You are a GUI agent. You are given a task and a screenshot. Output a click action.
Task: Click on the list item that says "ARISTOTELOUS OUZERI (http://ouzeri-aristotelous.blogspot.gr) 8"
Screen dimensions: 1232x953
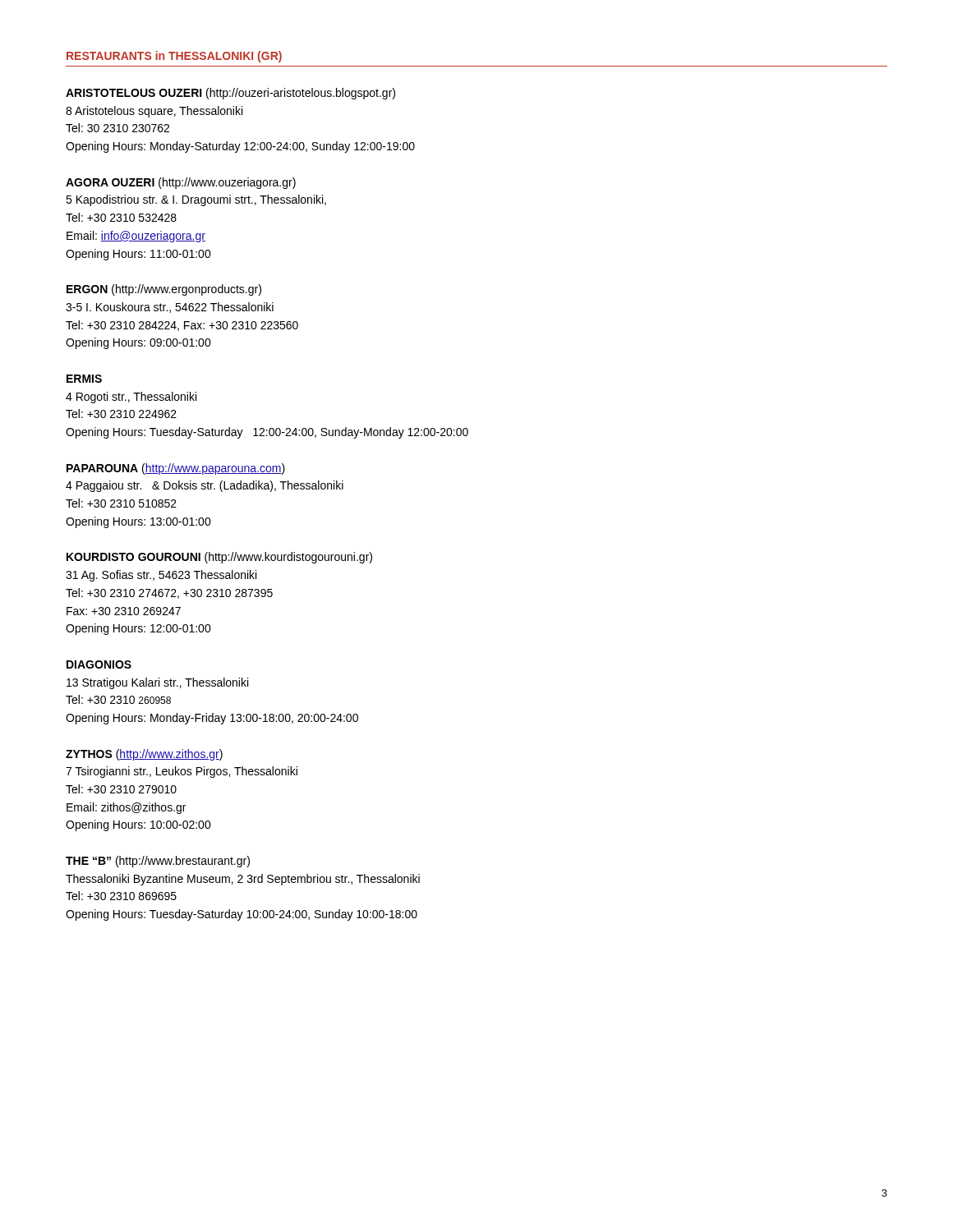click(230, 94)
